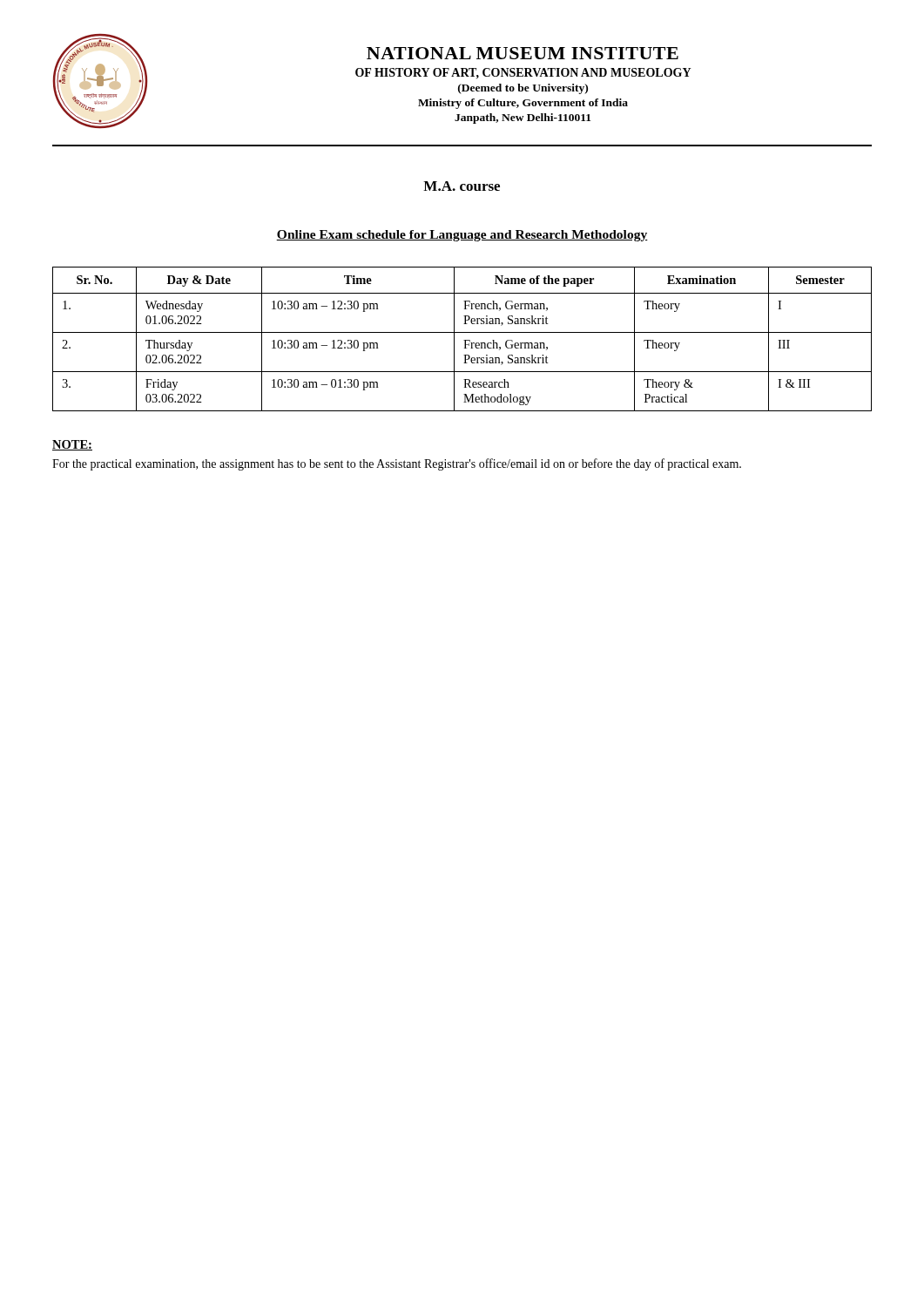The width and height of the screenshot is (924, 1307).
Task: Locate the text "Online Exam schedule for Language and Research Methodology"
Action: pos(462,234)
